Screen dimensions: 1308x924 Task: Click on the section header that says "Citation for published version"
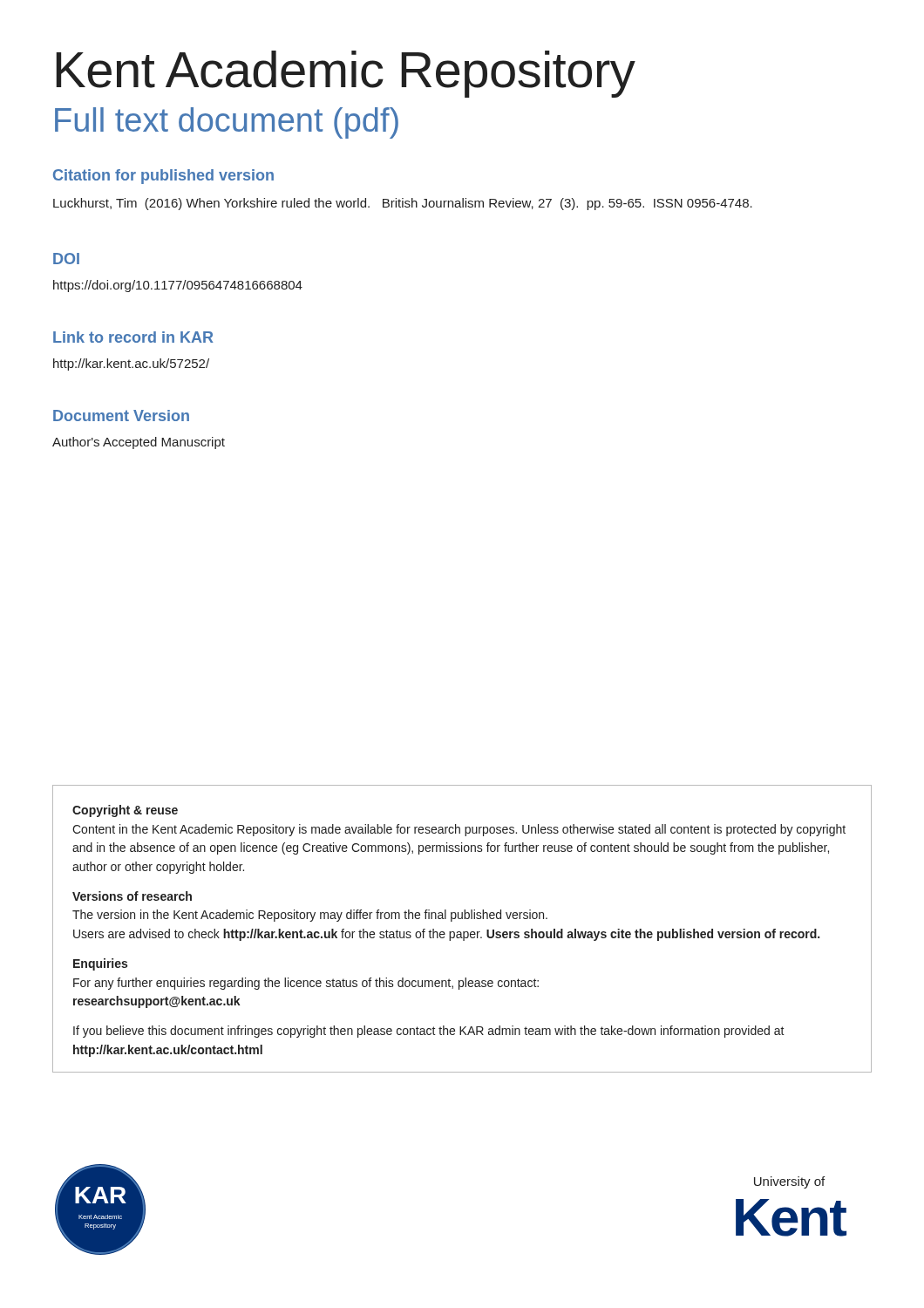163,177
